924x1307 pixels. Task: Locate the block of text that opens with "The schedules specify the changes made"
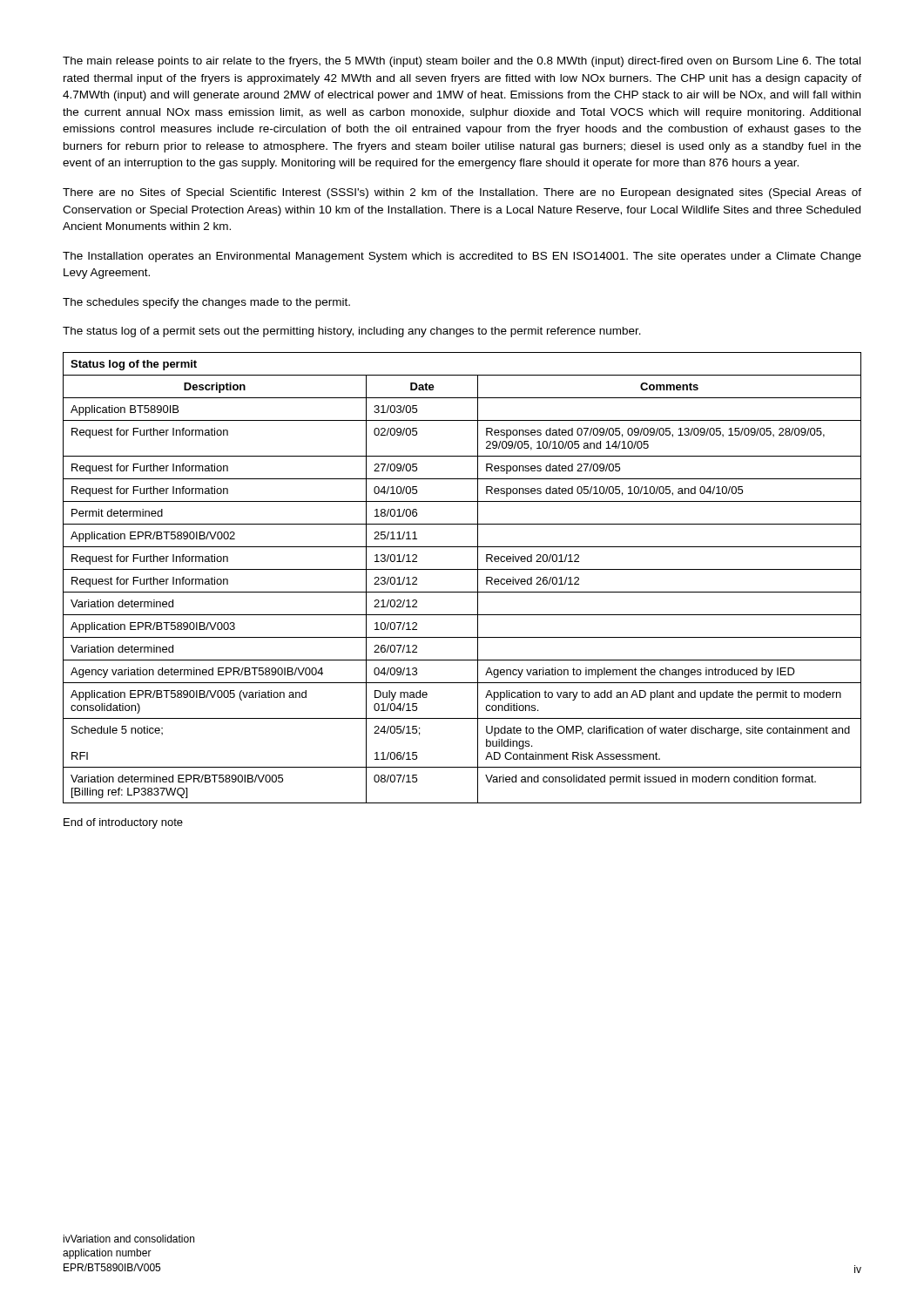pyautogui.click(x=207, y=302)
